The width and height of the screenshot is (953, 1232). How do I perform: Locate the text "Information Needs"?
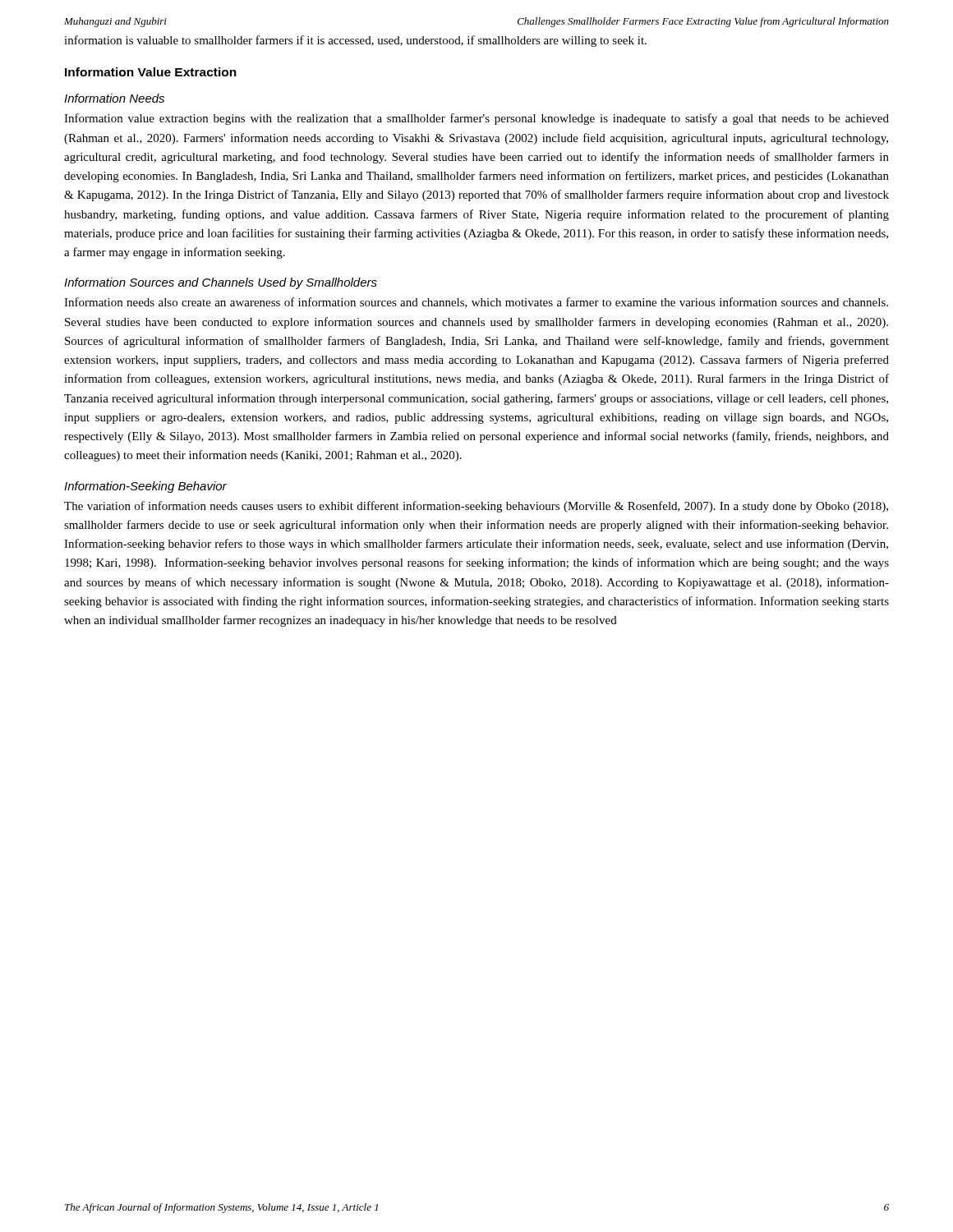coord(114,98)
